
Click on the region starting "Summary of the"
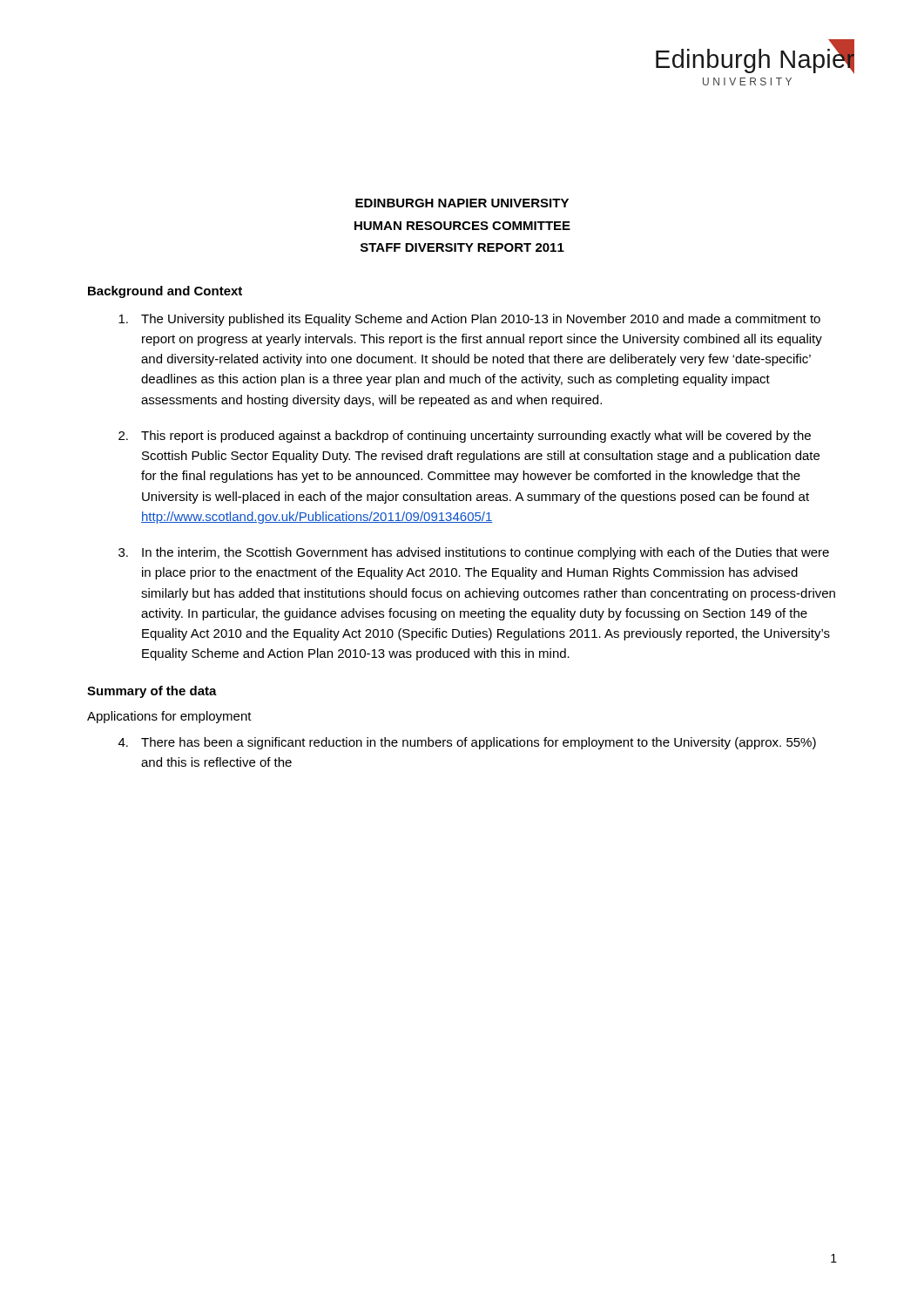[152, 690]
